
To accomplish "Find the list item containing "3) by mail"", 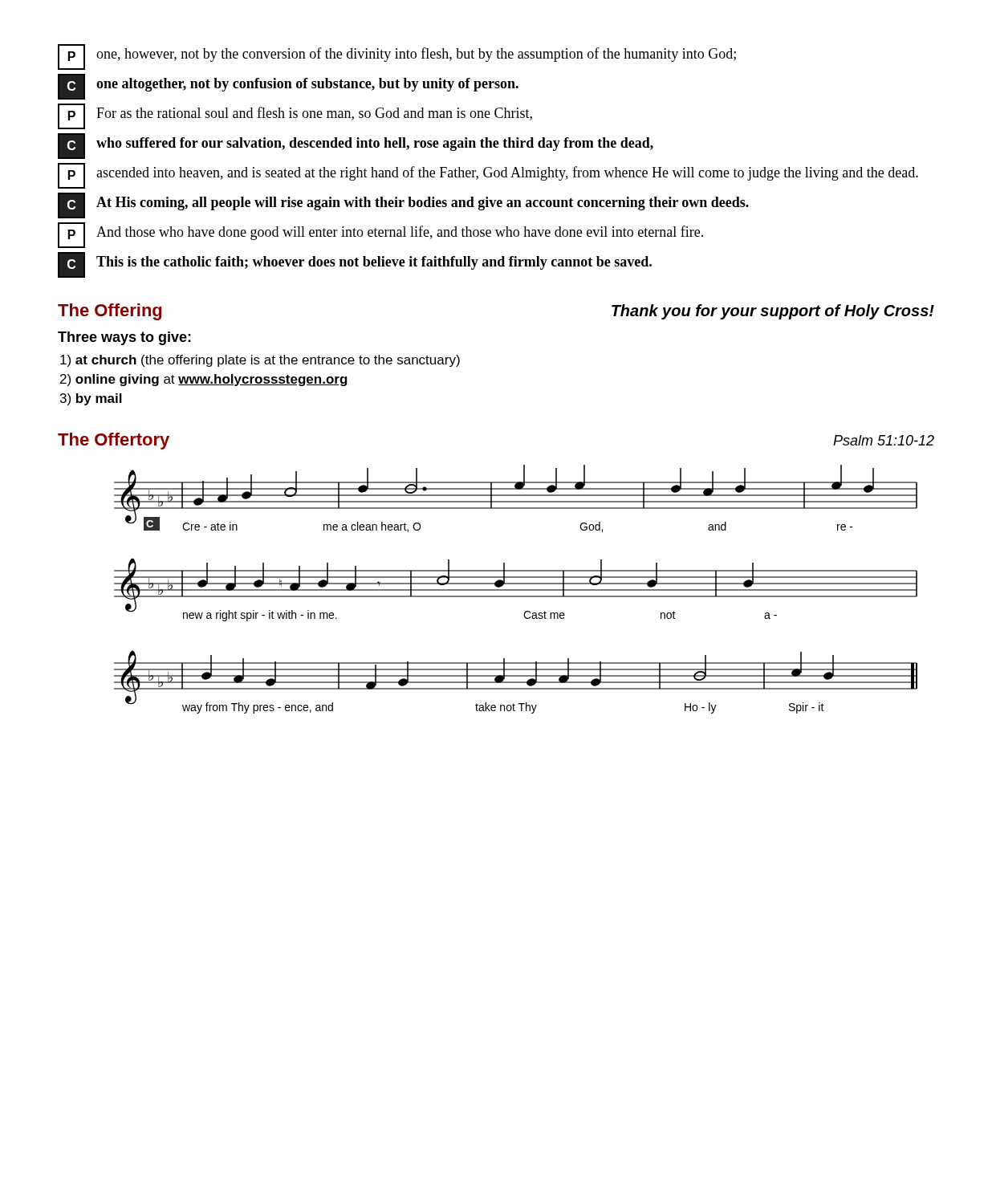I will point(91,399).
